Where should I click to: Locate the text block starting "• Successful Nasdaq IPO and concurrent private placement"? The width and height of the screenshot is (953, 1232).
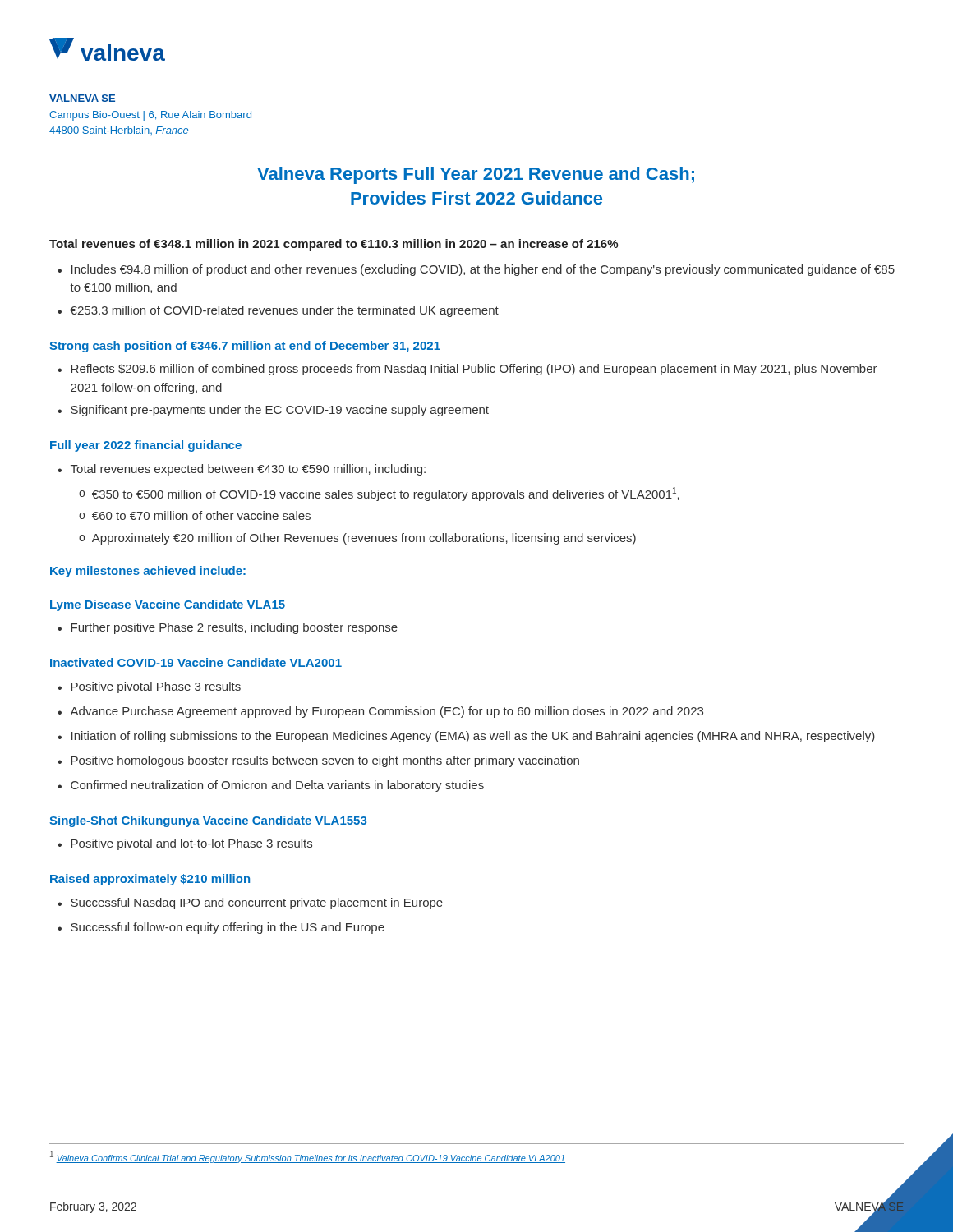[250, 904]
